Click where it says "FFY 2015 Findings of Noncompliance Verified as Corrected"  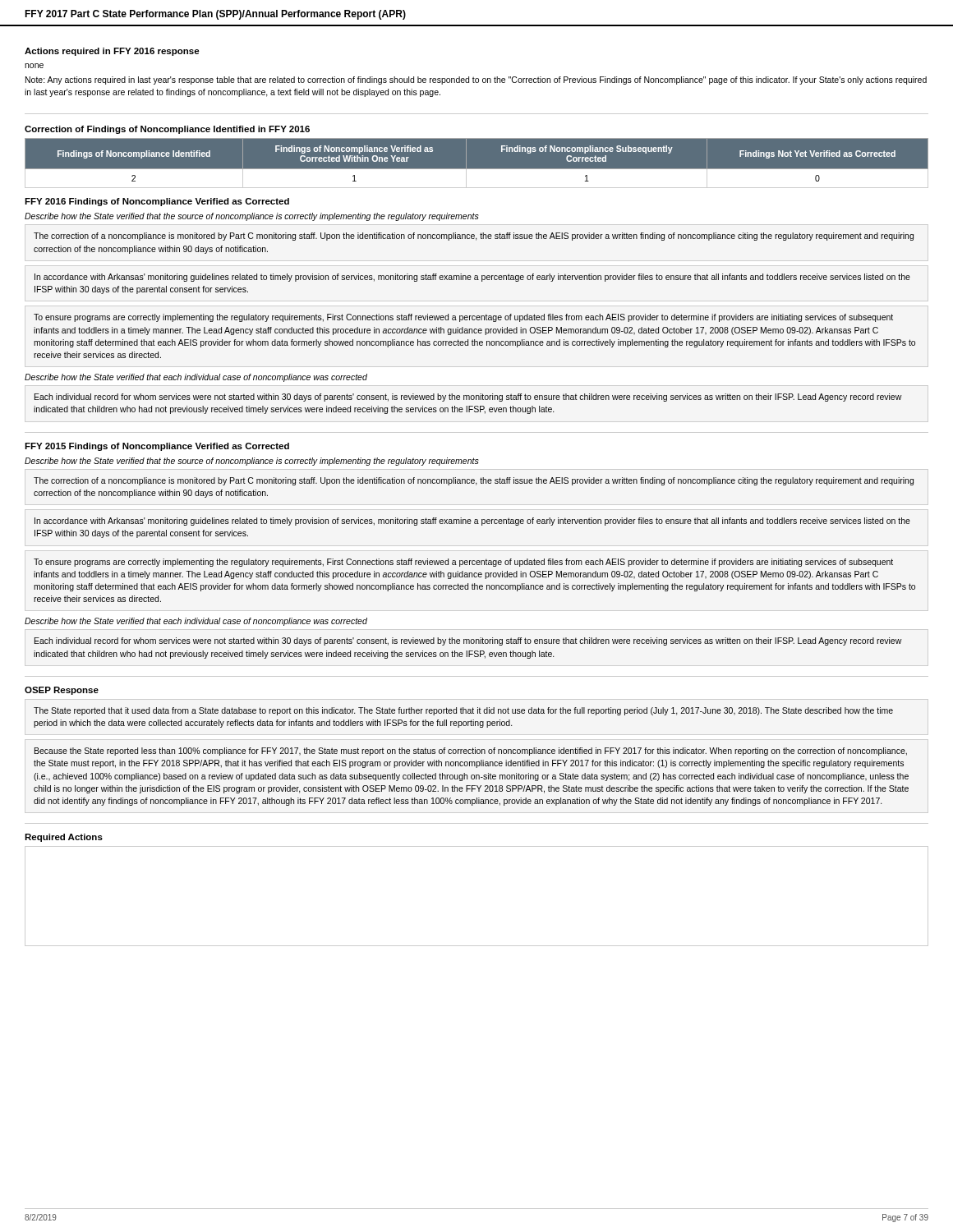157,446
